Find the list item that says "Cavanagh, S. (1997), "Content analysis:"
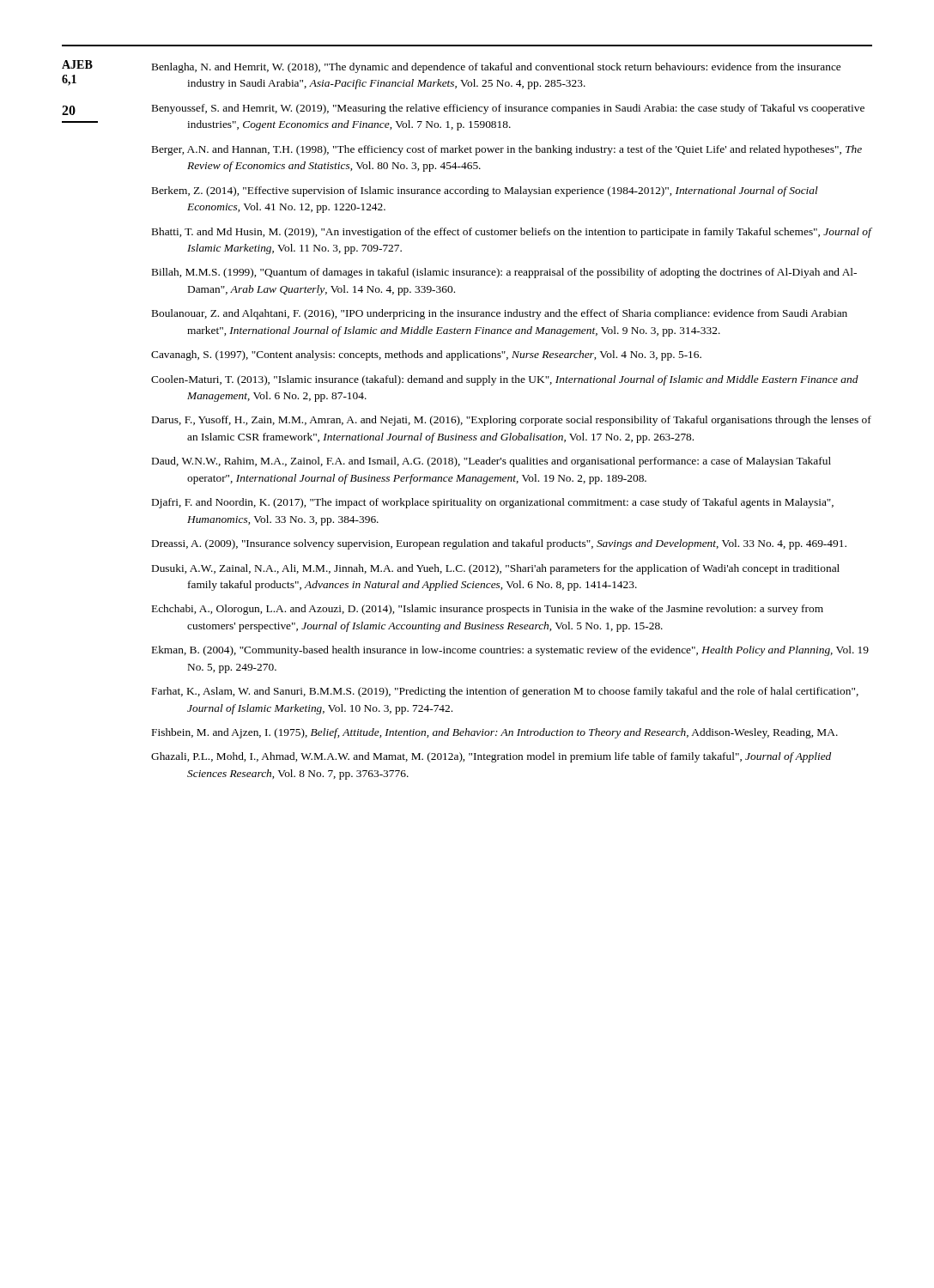Screen dimensions: 1288x934 [427, 354]
